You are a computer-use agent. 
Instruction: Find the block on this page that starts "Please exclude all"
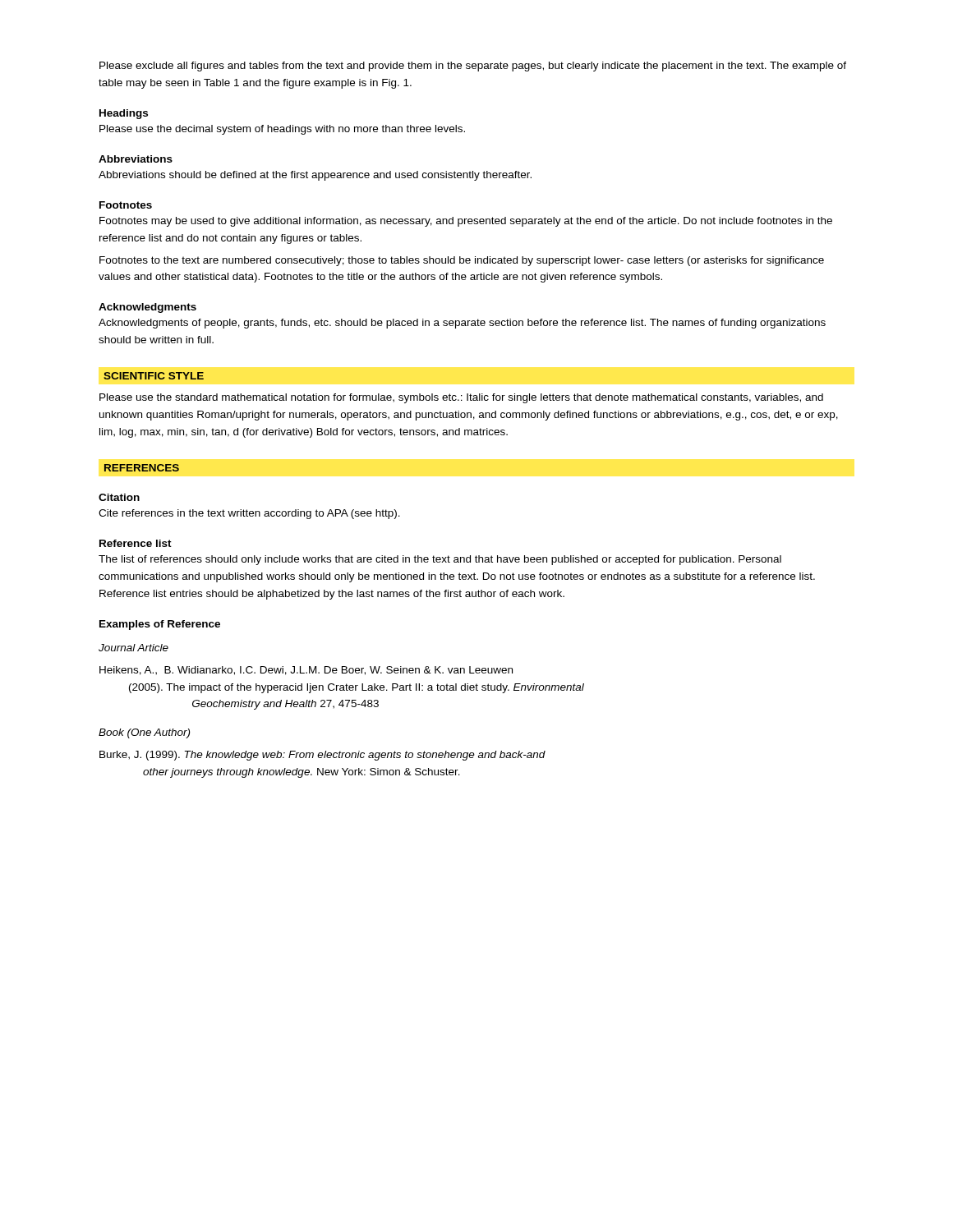click(x=472, y=74)
